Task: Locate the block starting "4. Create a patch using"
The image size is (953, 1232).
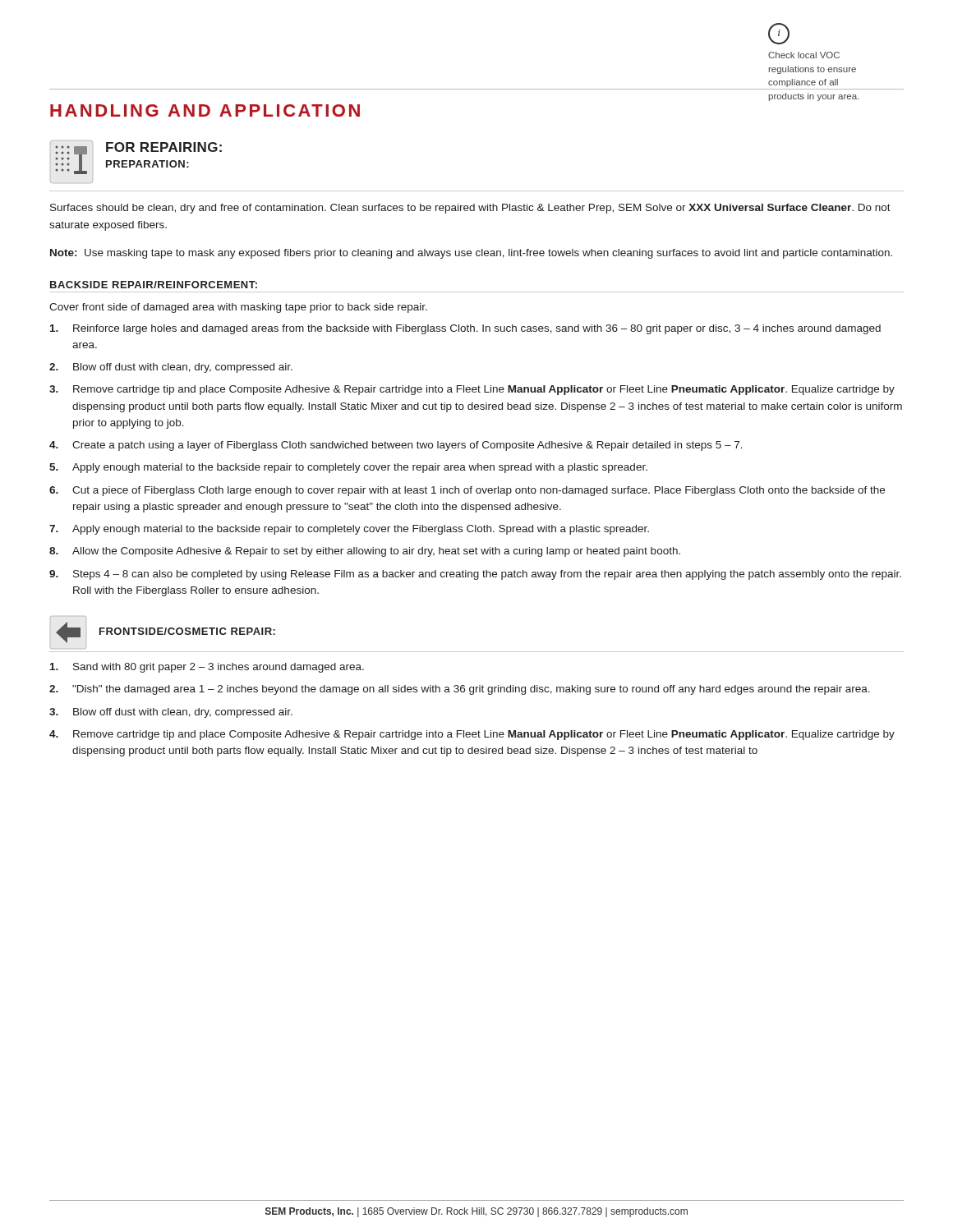Action: (x=396, y=445)
